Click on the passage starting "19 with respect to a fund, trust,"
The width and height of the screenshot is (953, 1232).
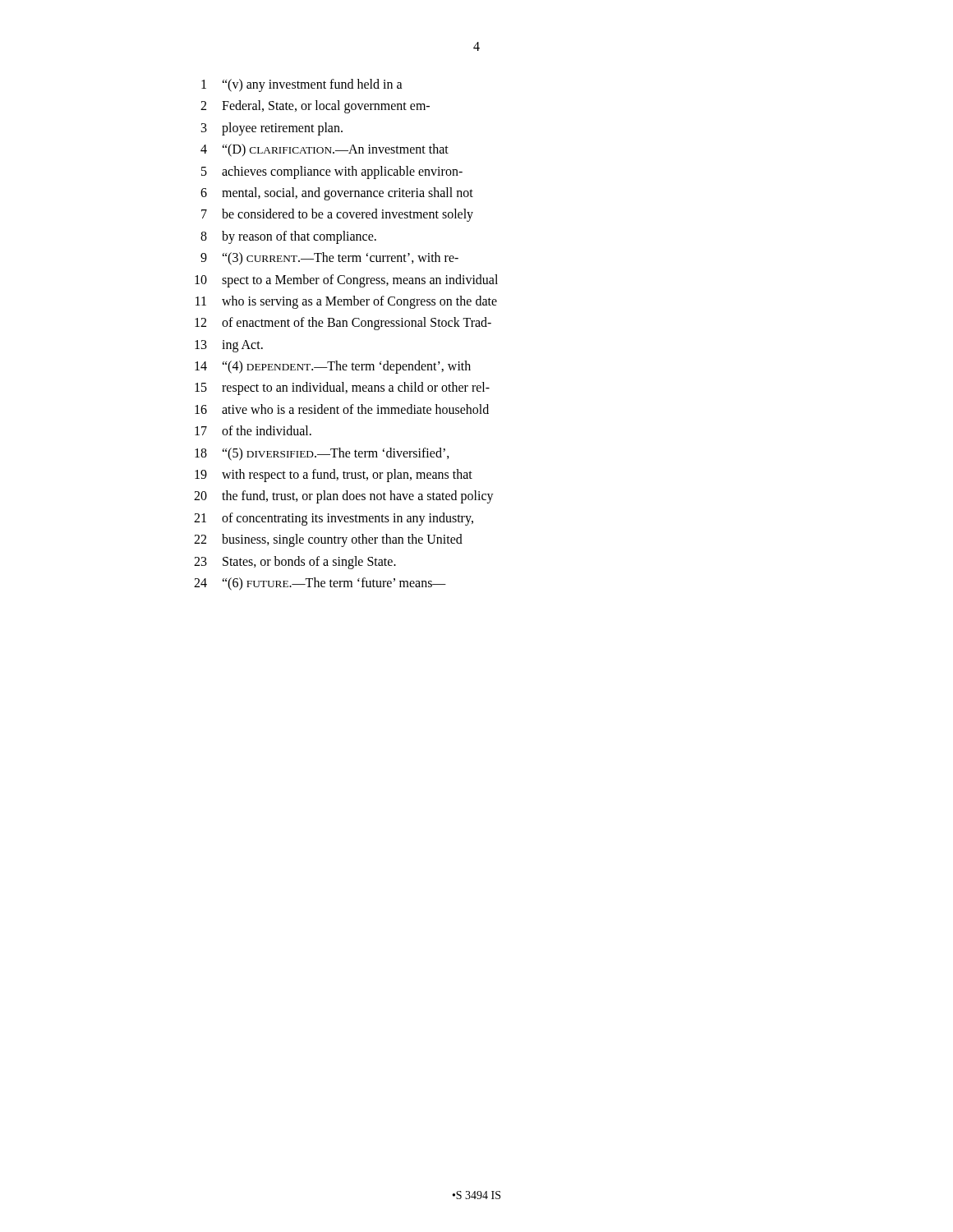pyautogui.click(x=334, y=476)
